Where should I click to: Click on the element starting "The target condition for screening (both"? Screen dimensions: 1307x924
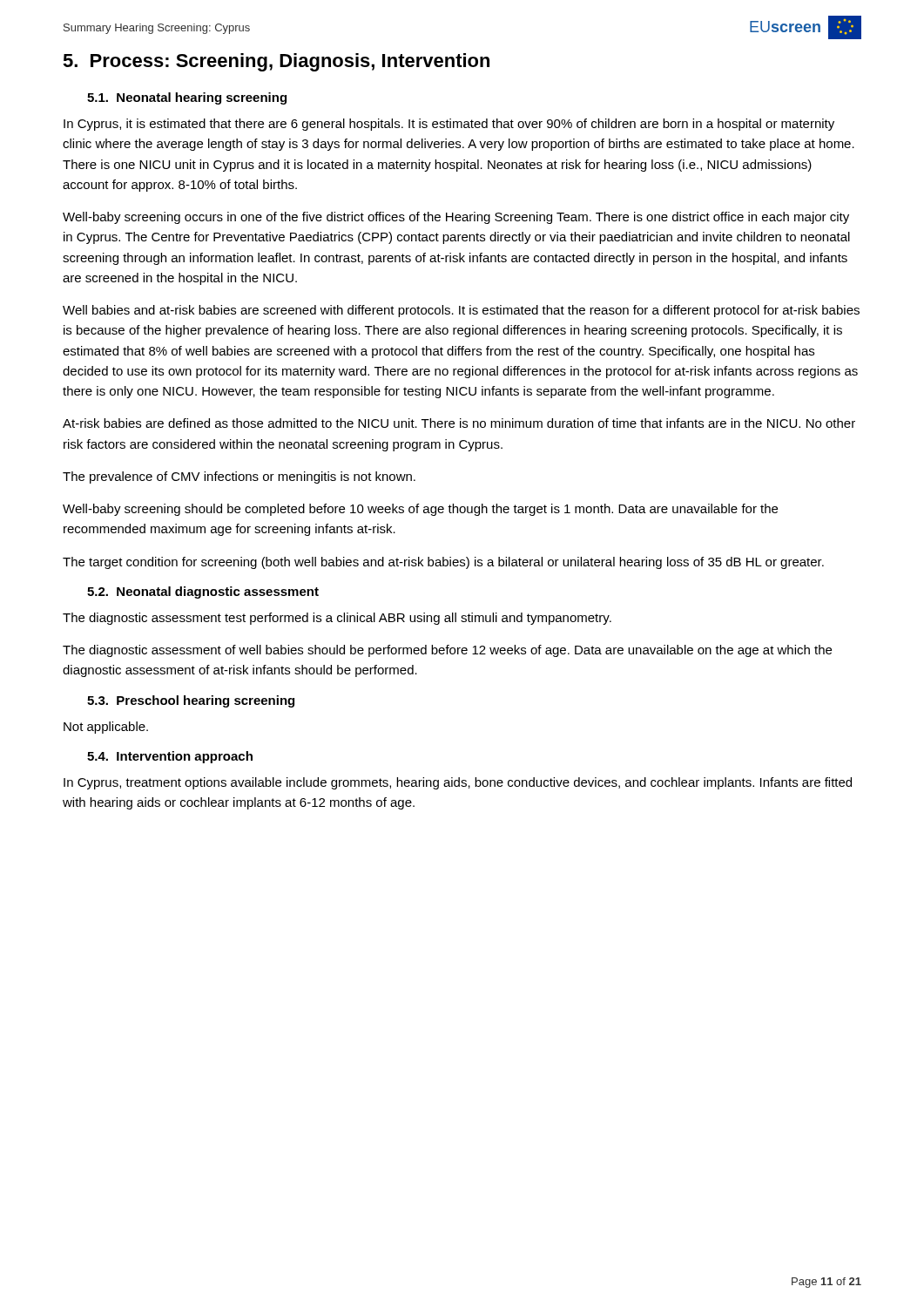click(x=462, y=561)
